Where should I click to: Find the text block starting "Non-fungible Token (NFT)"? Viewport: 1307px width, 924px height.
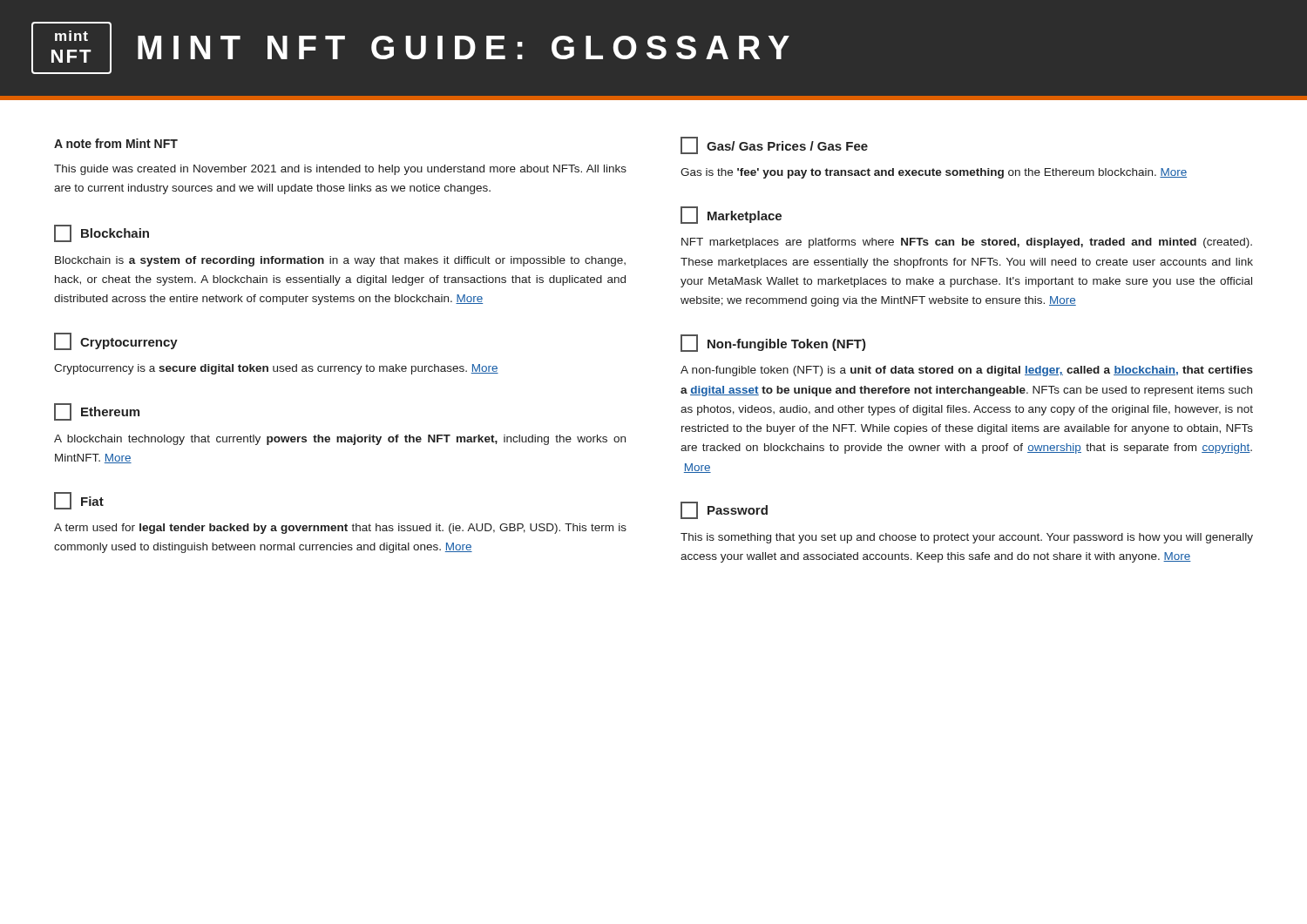coord(773,343)
